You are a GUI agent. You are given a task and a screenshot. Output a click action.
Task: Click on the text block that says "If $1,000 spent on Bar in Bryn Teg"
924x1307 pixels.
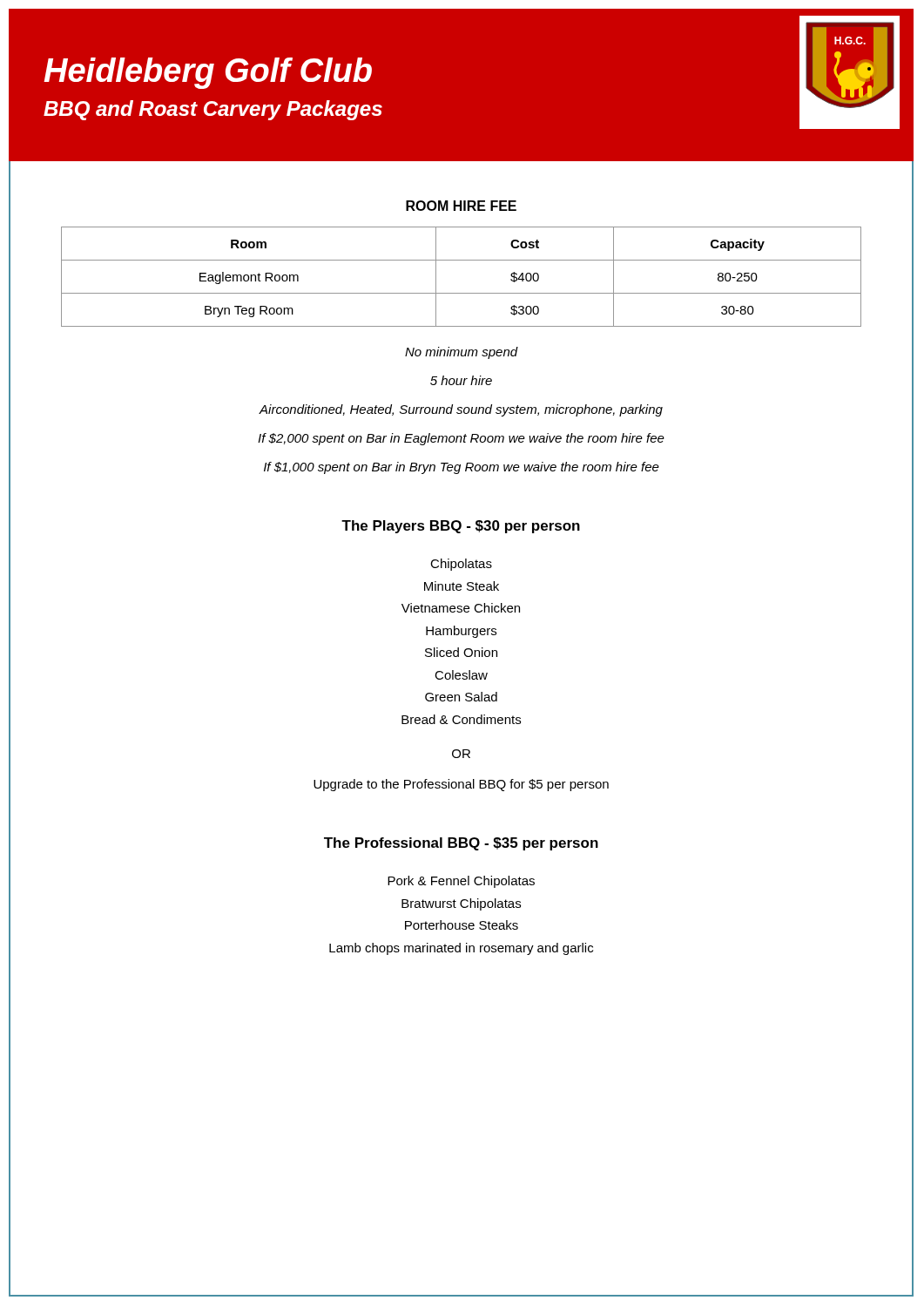coord(461,467)
